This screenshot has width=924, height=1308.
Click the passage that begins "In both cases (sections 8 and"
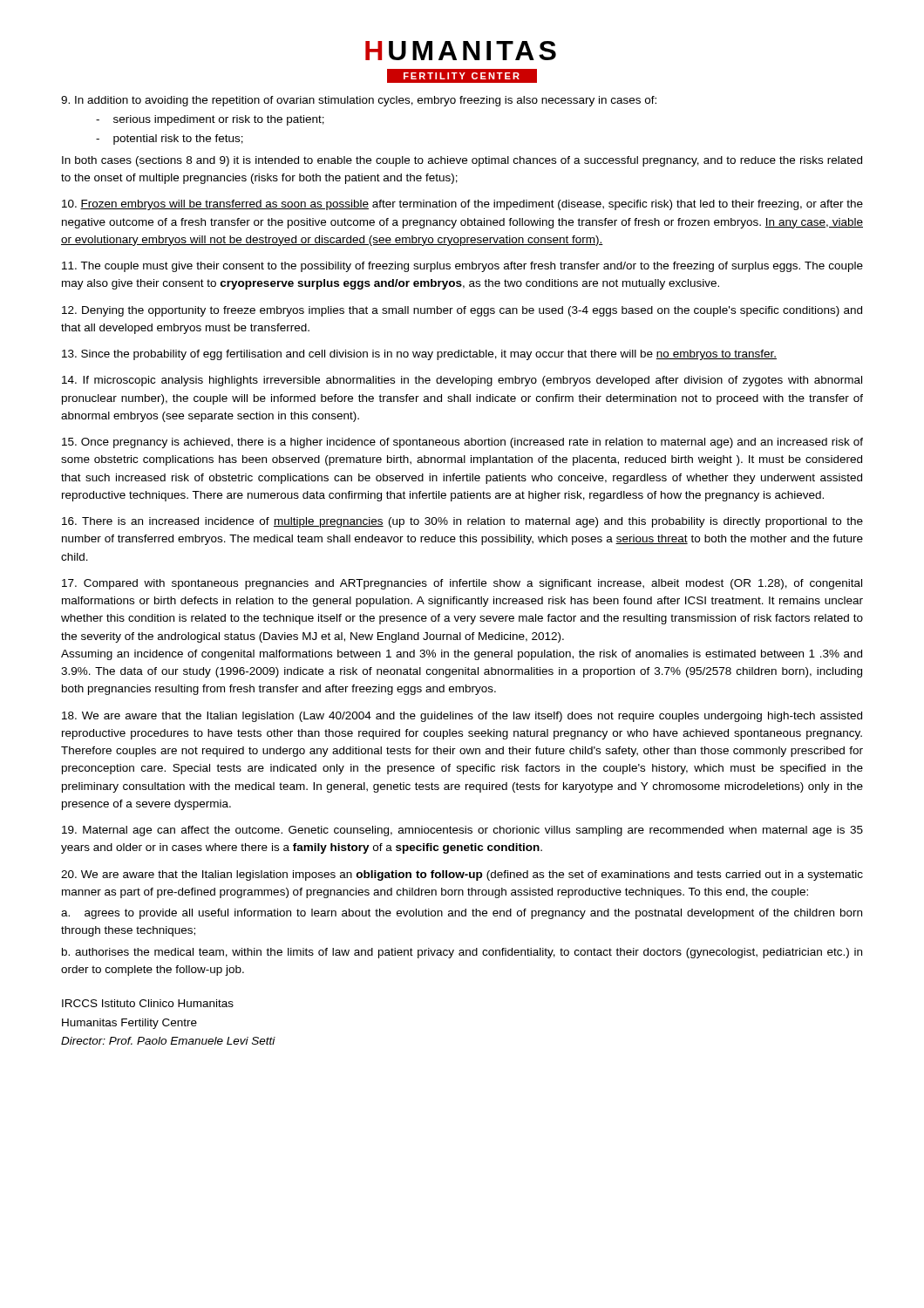pyautogui.click(x=462, y=169)
